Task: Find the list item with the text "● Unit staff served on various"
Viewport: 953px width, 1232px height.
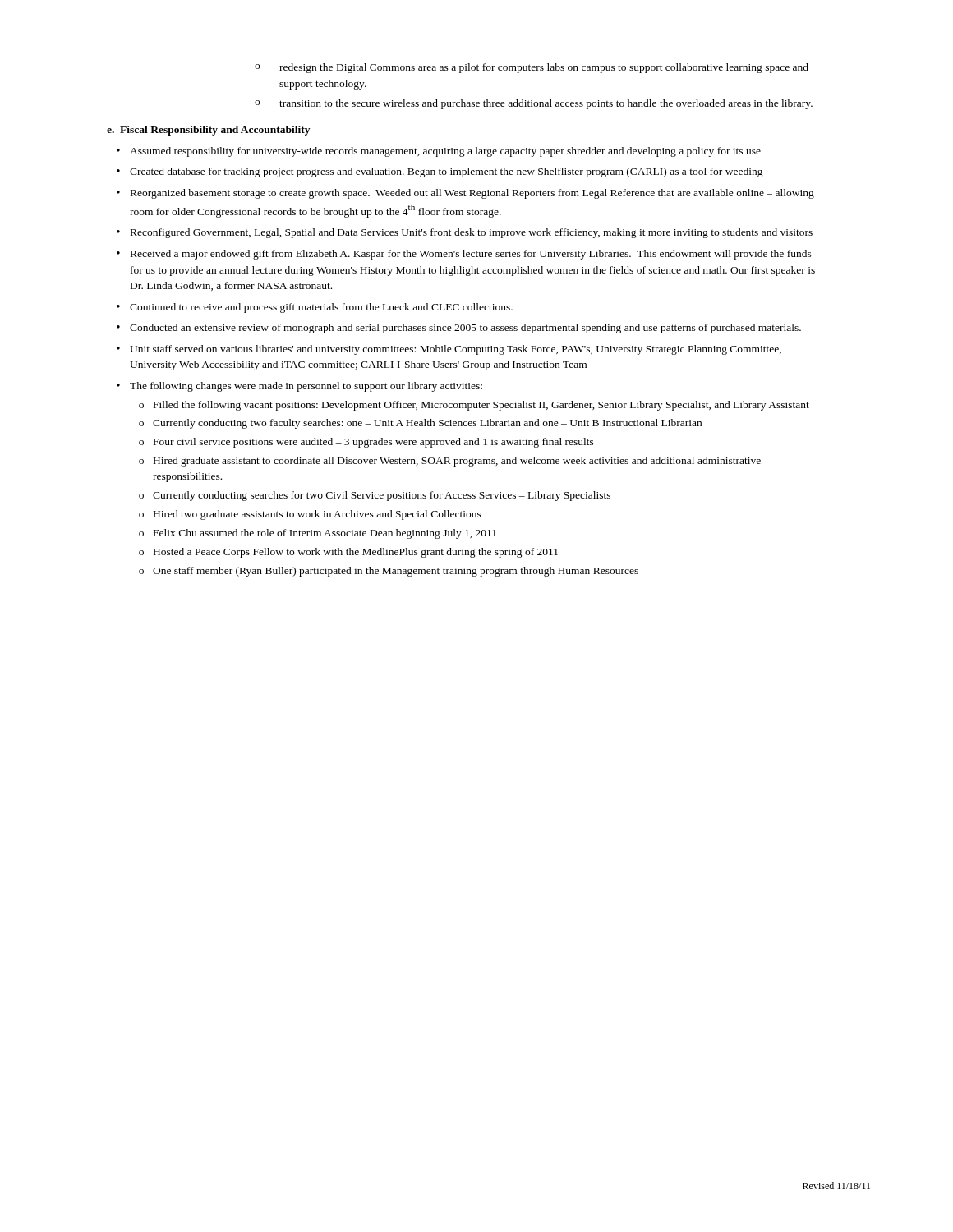Action: [x=464, y=357]
